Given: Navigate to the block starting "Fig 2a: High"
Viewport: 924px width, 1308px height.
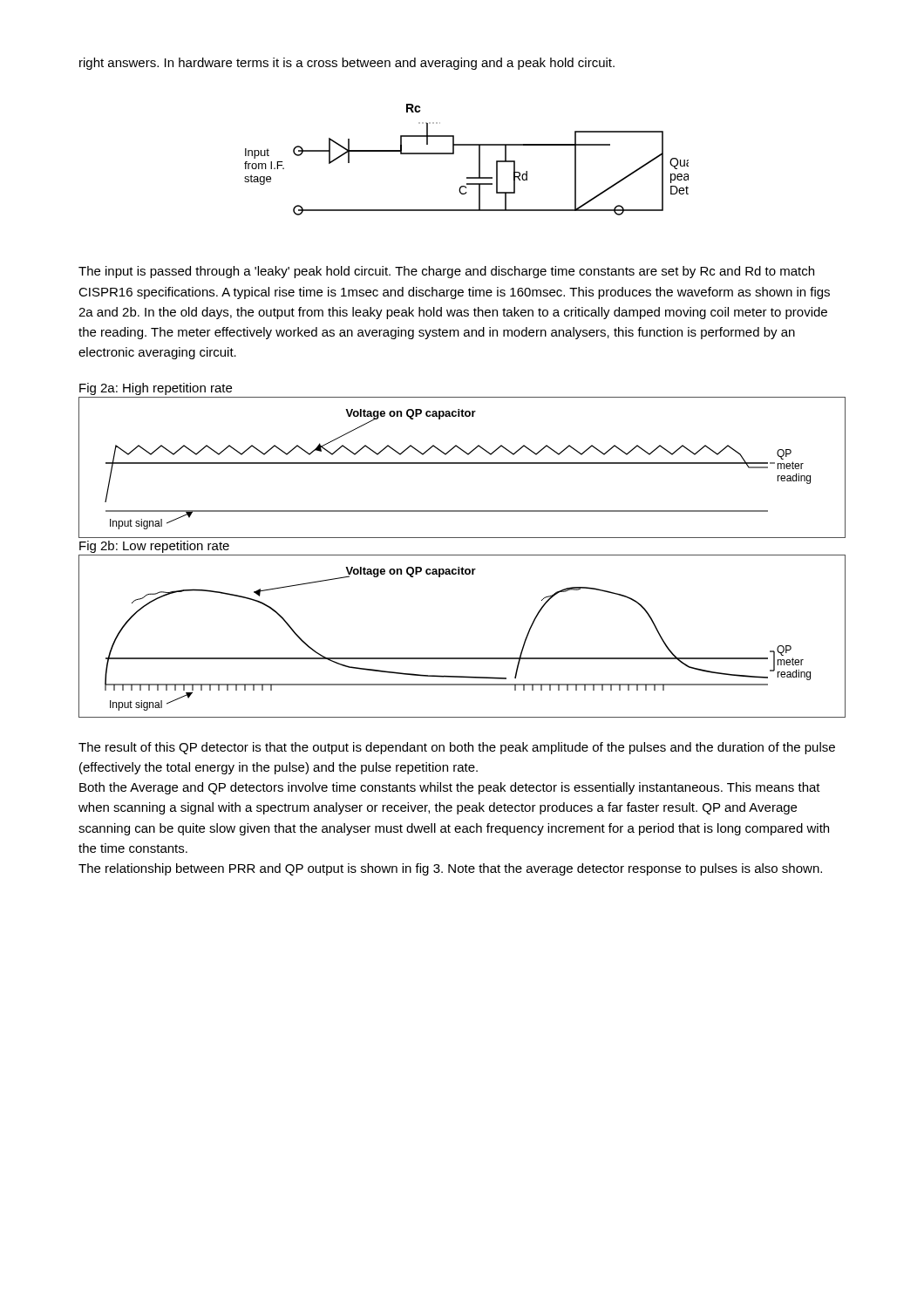Looking at the screenshot, I should pyautogui.click(x=156, y=387).
